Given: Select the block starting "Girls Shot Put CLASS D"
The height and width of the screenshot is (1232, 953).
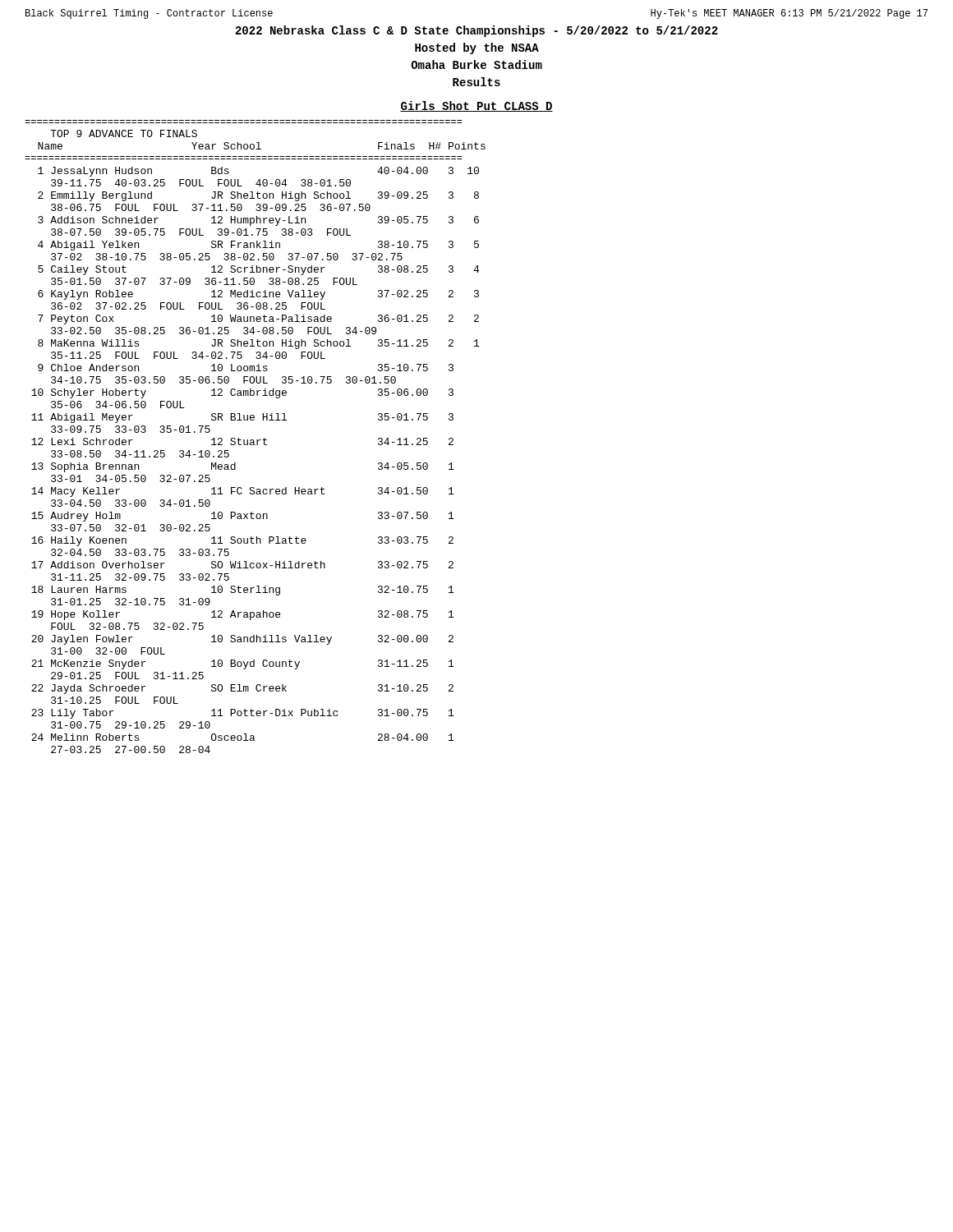Looking at the screenshot, I should coord(476,107).
